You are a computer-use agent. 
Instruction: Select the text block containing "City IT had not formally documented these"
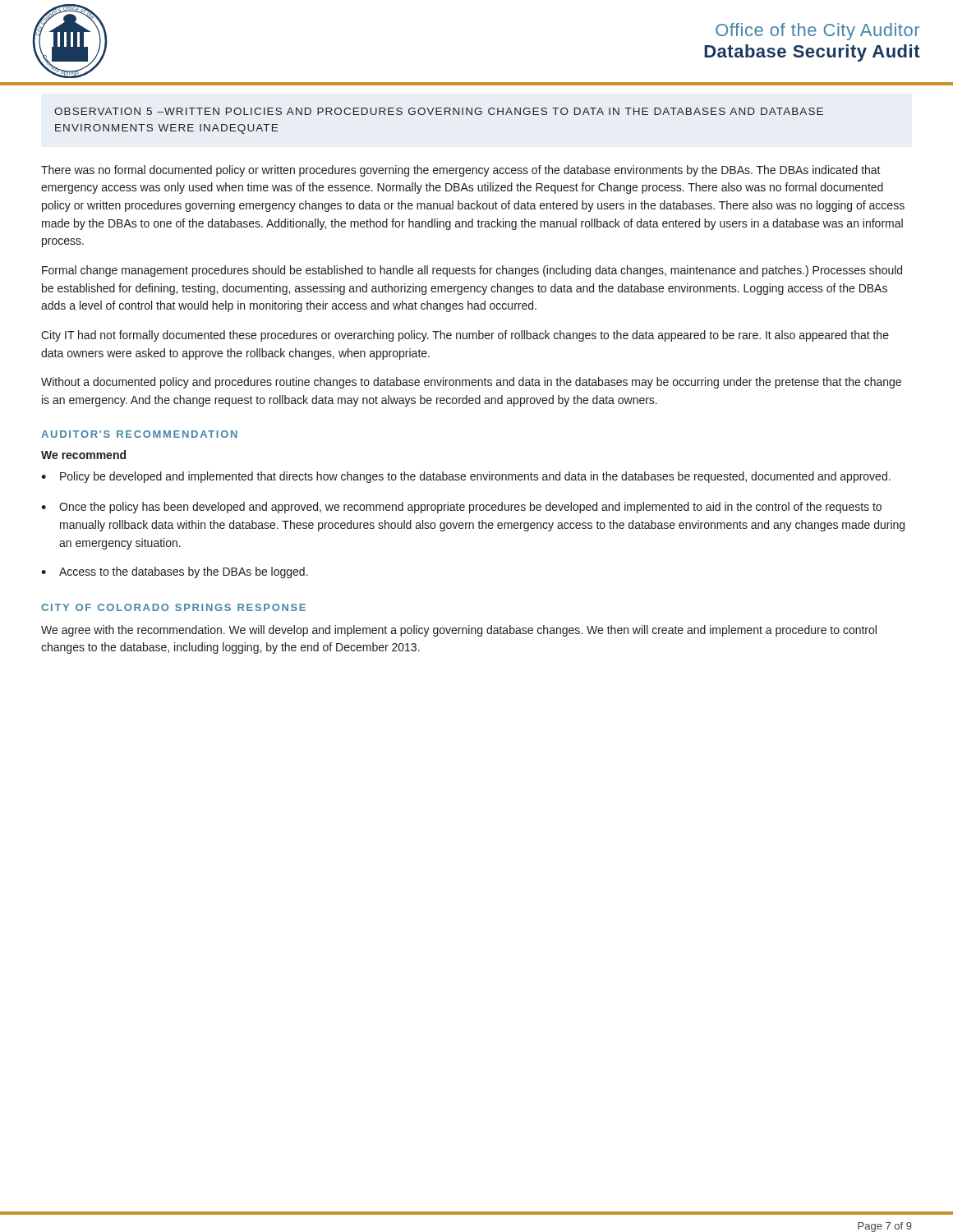pyautogui.click(x=465, y=344)
